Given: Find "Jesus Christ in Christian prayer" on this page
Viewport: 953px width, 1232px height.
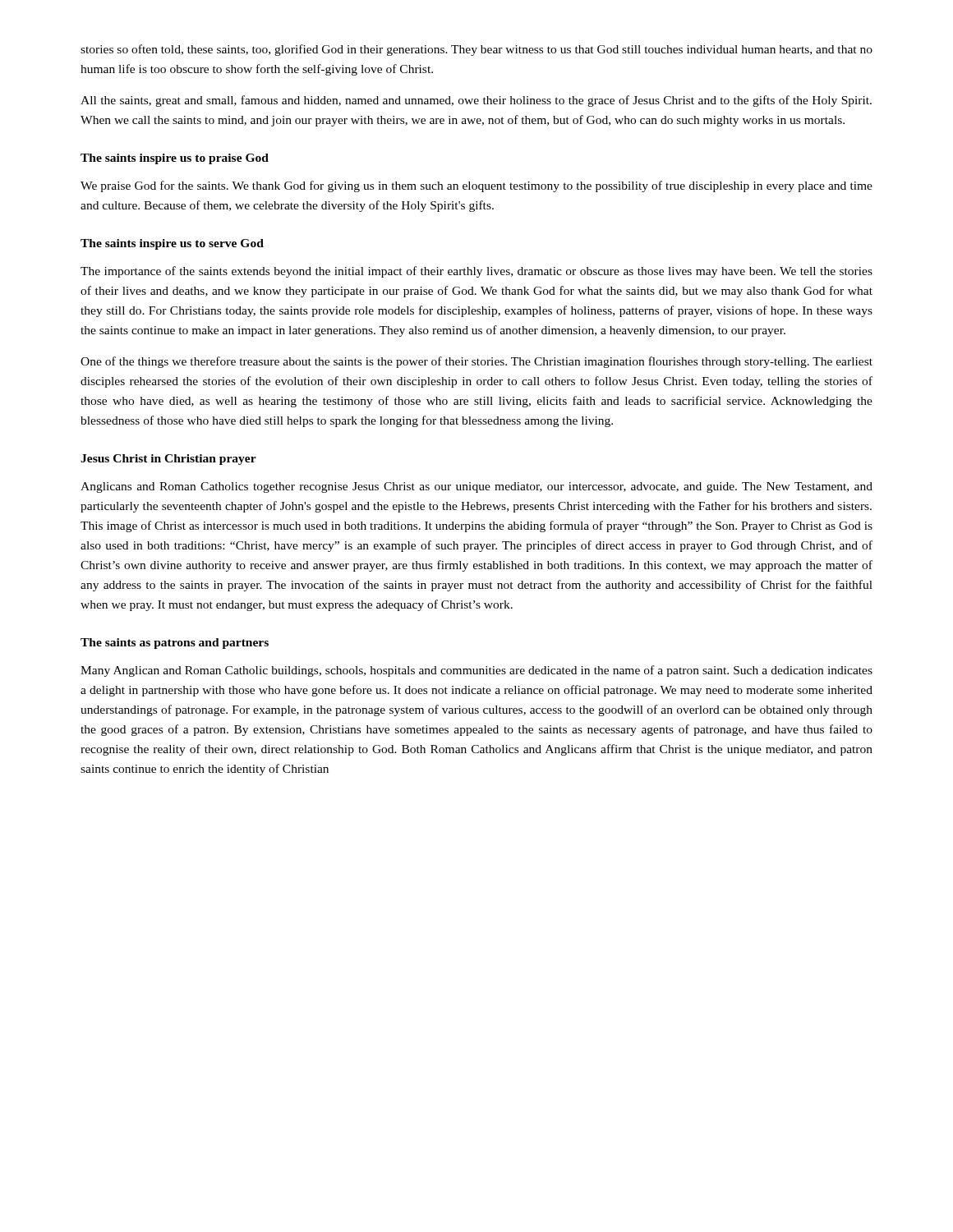Looking at the screenshot, I should pos(168,458).
